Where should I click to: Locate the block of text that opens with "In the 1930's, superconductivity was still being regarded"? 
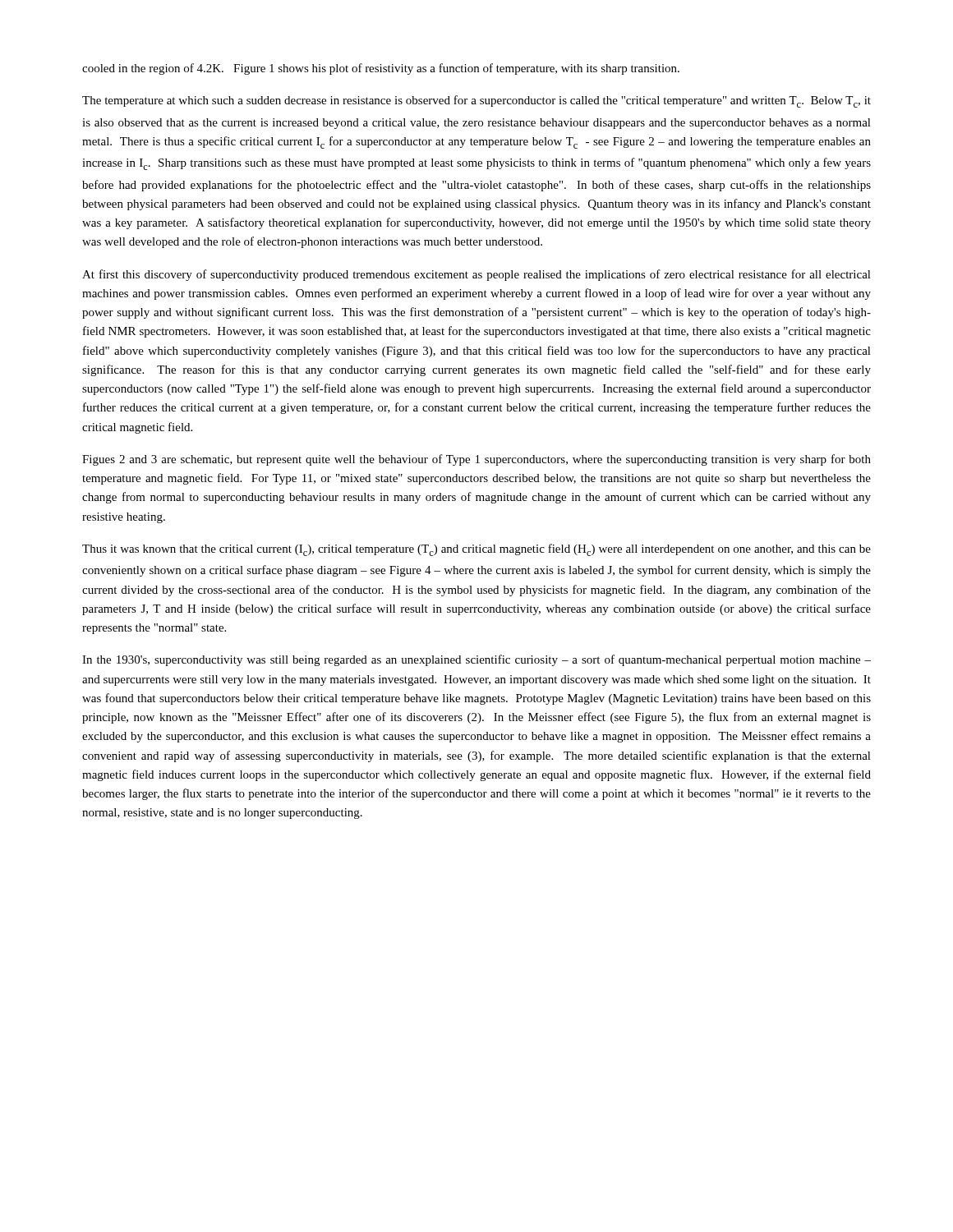476,736
